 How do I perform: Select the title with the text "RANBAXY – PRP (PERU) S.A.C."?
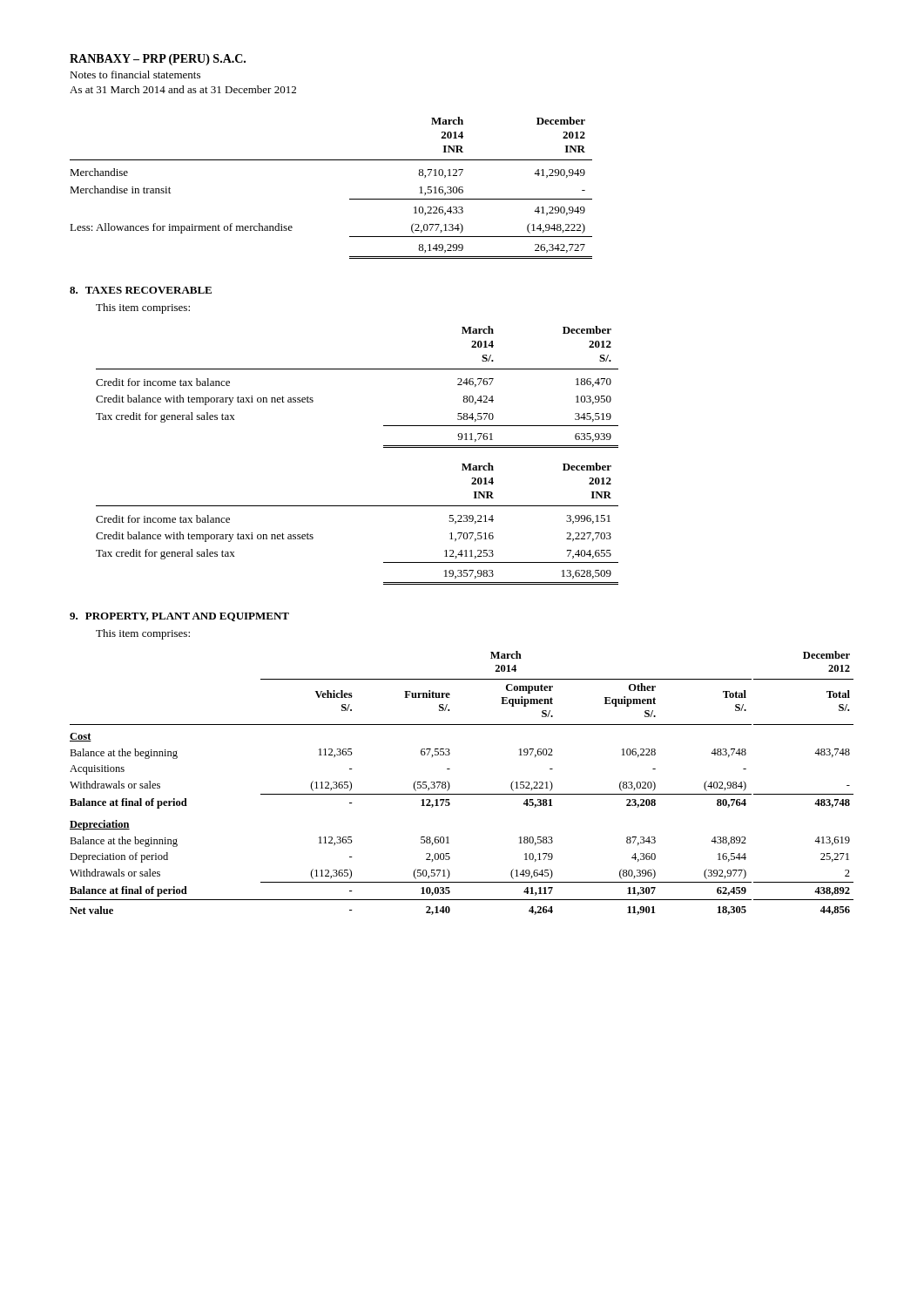pos(158,59)
